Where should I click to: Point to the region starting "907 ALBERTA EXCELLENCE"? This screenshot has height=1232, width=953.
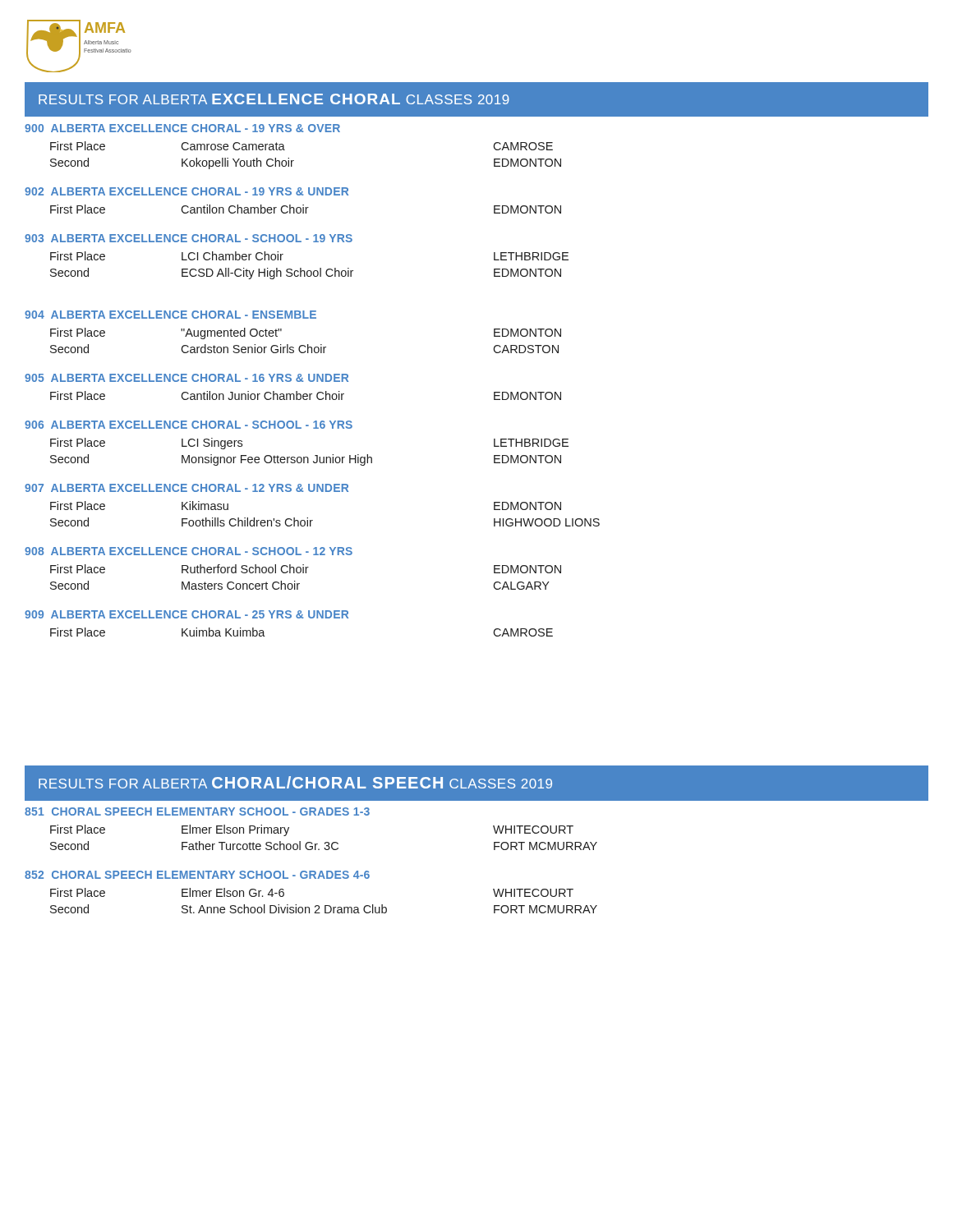click(186, 488)
